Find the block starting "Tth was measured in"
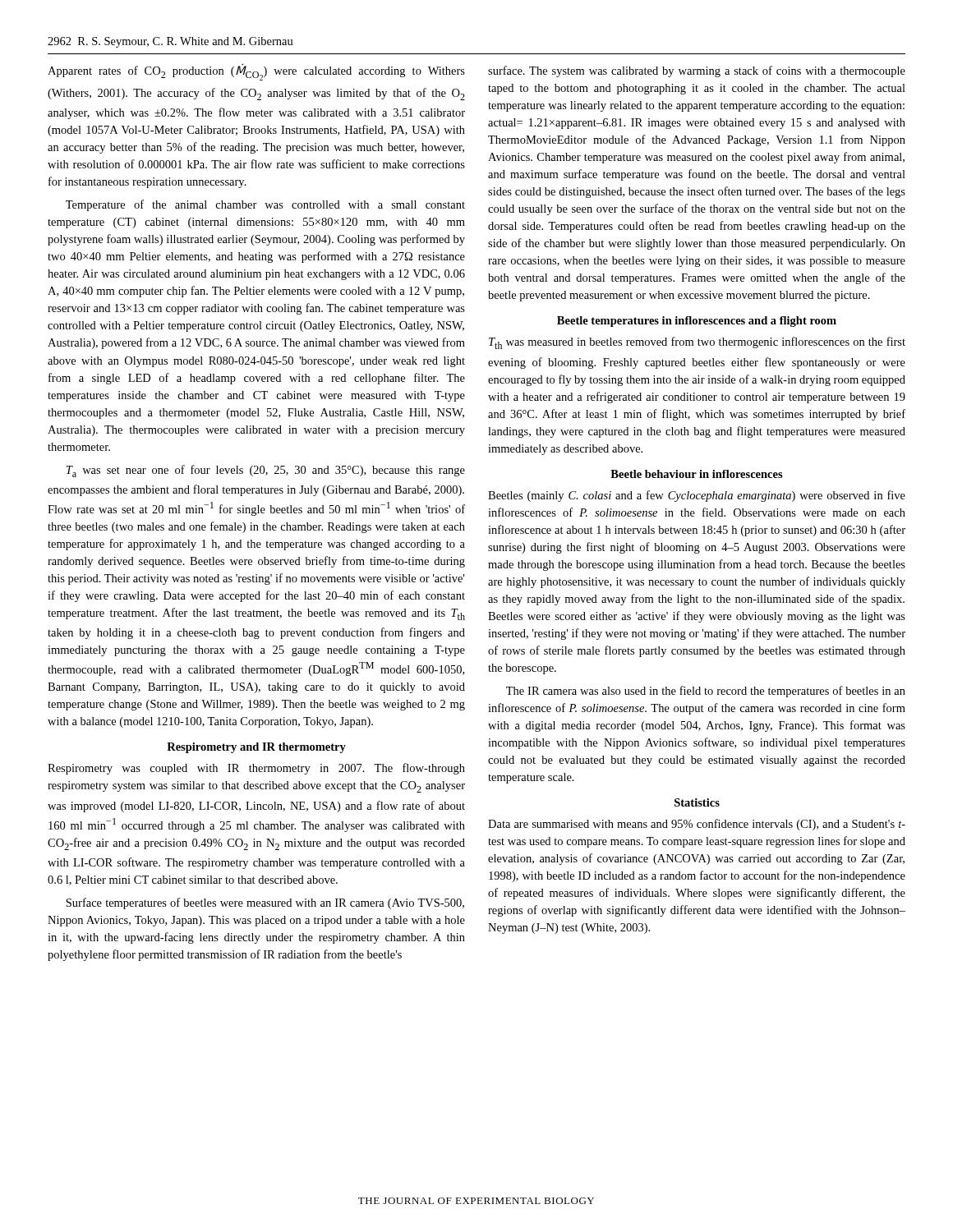 pos(697,395)
